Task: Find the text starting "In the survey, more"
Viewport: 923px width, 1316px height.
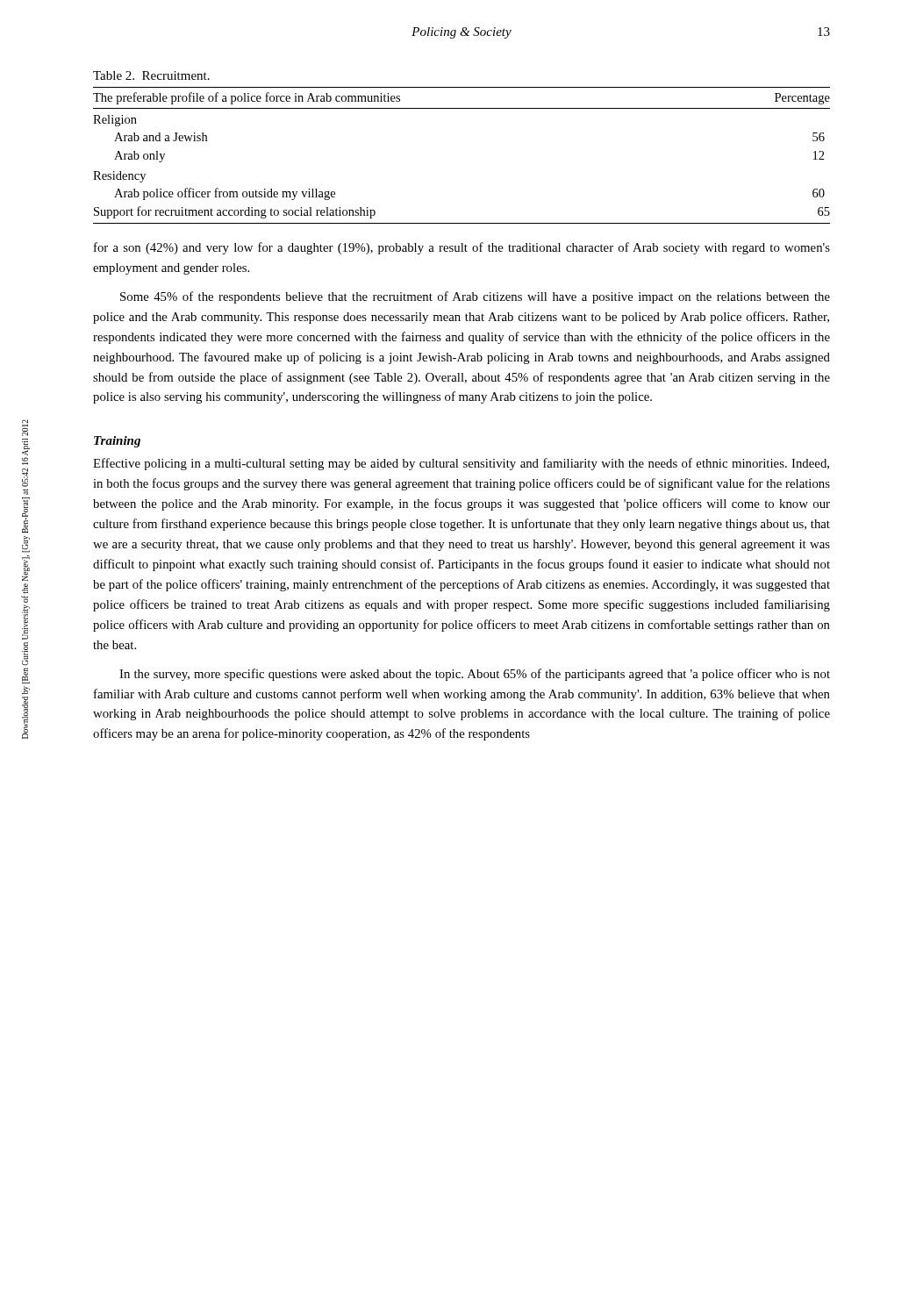Action: coord(462,704)
